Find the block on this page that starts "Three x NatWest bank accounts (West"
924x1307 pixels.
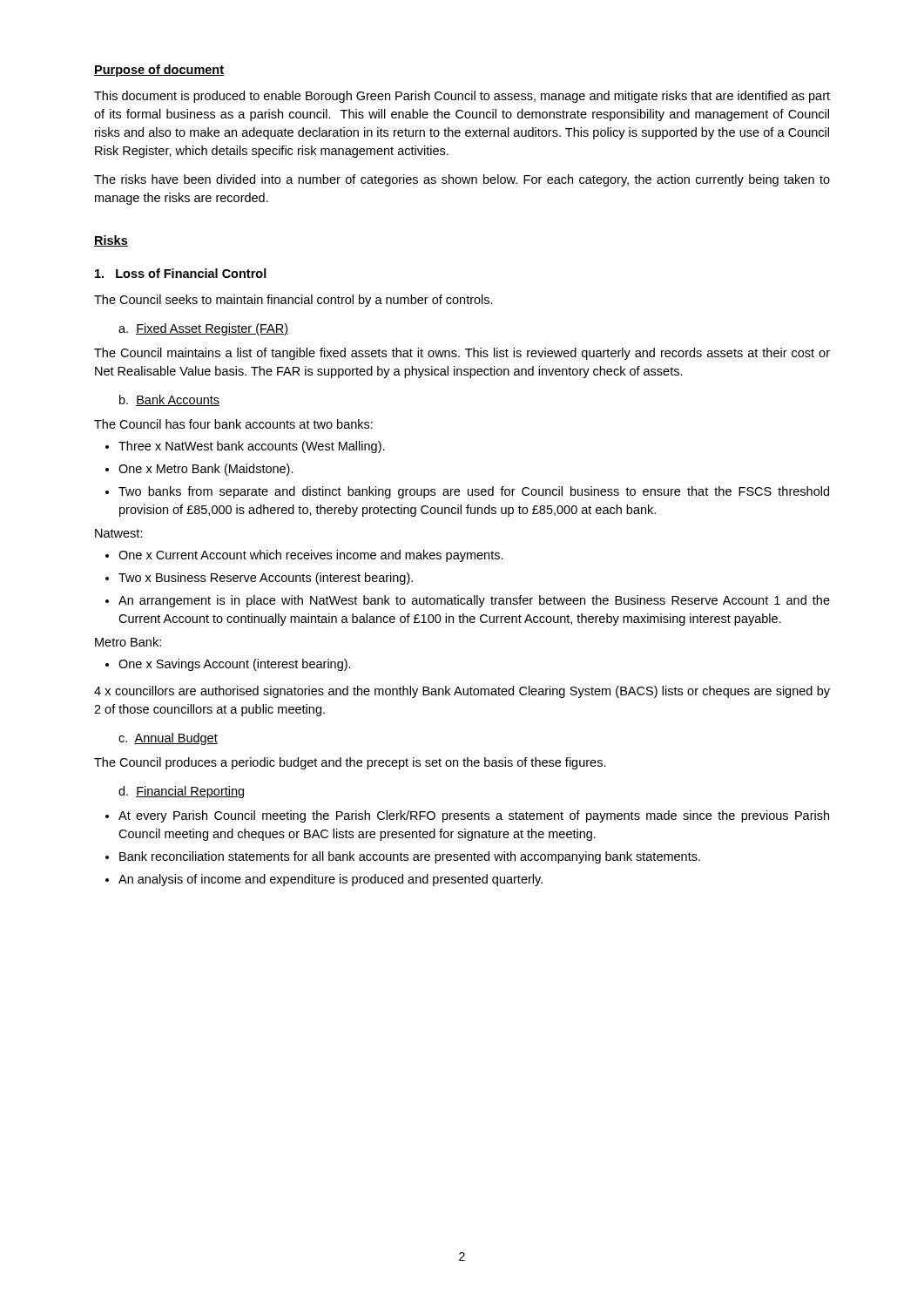[x=252, y=446]
